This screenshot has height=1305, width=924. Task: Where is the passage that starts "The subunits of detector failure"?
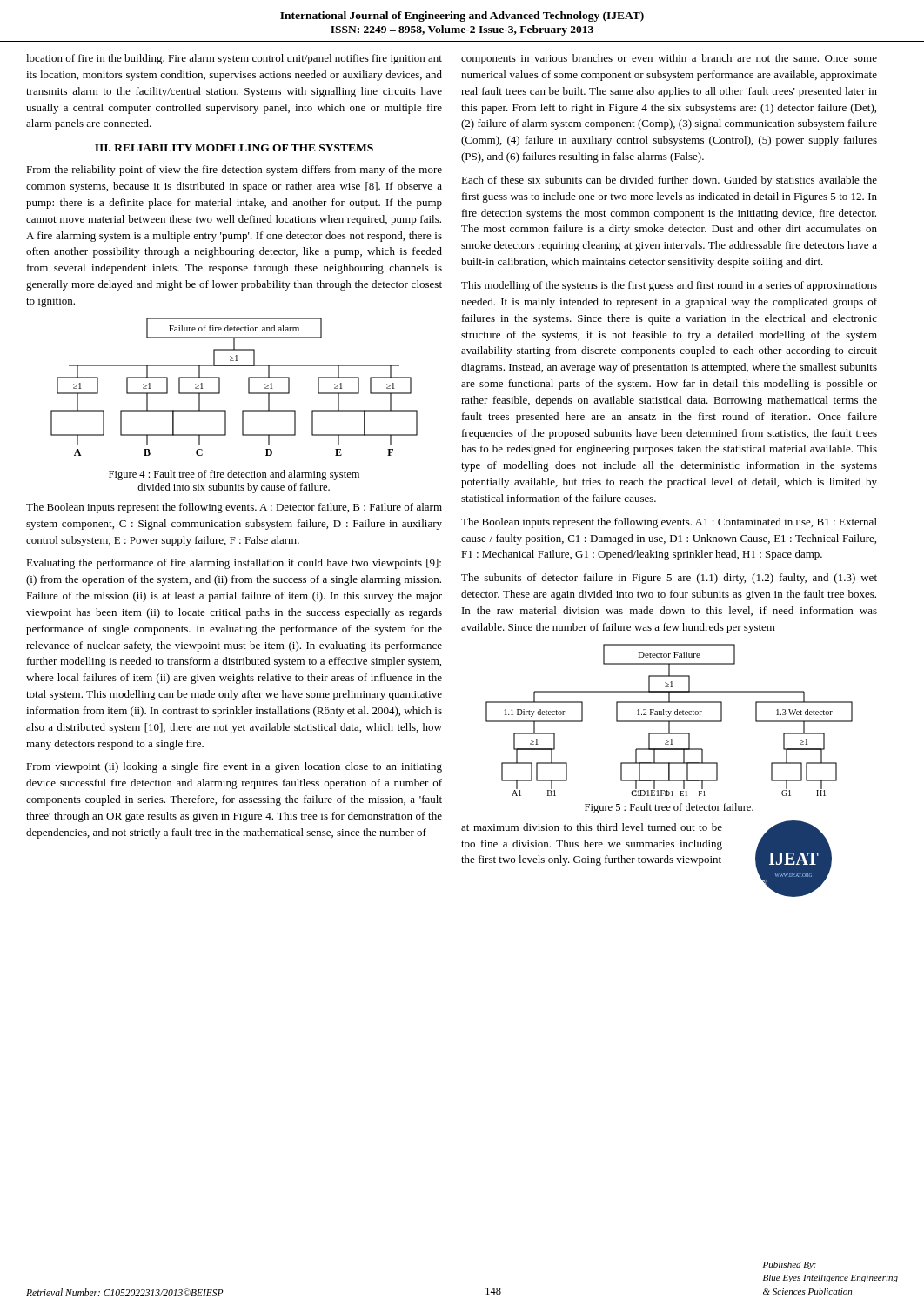click(x=669, y=603)
